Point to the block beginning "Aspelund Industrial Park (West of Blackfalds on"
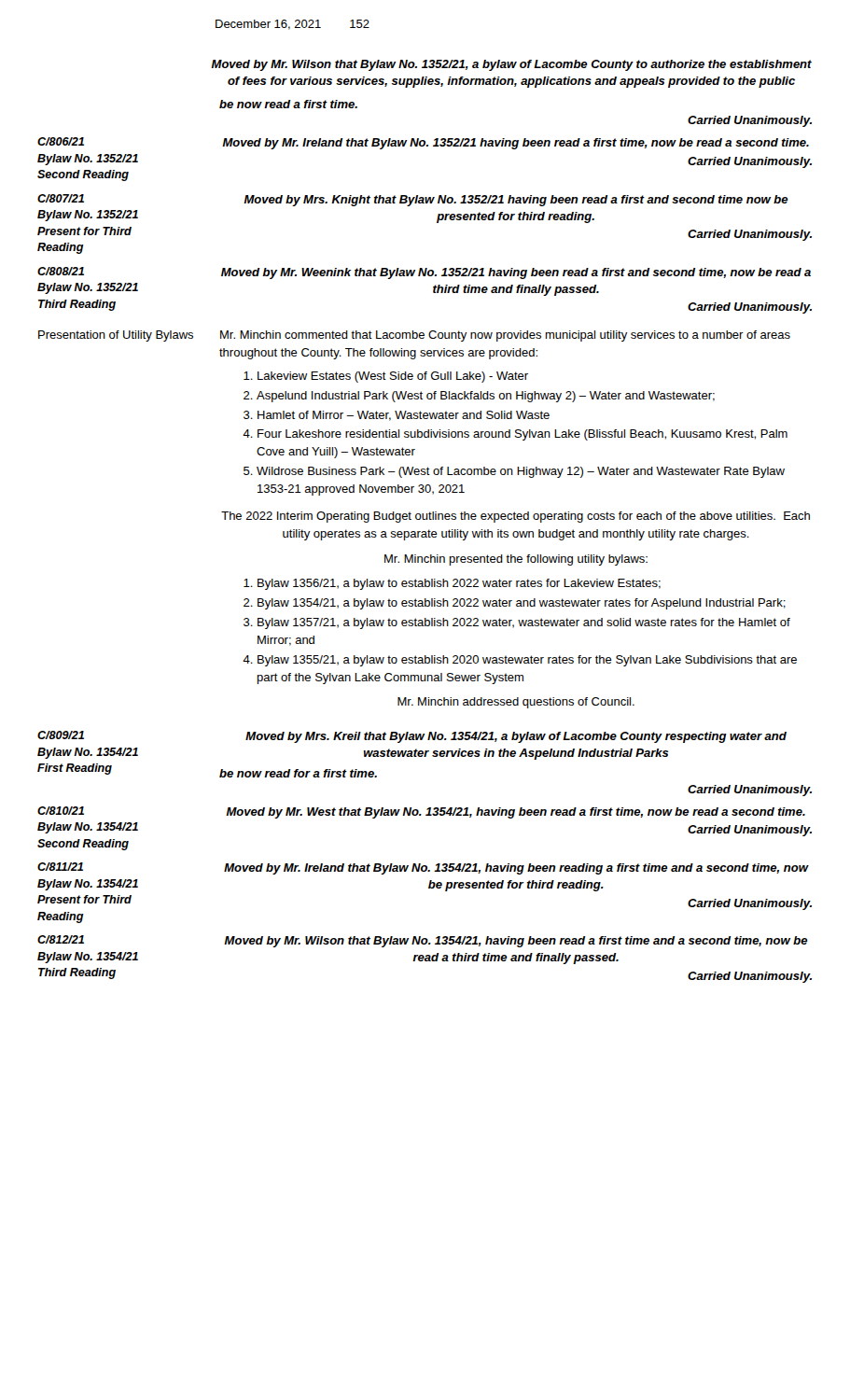This screenshot has width=850, height=1400. tap(486, 395)
